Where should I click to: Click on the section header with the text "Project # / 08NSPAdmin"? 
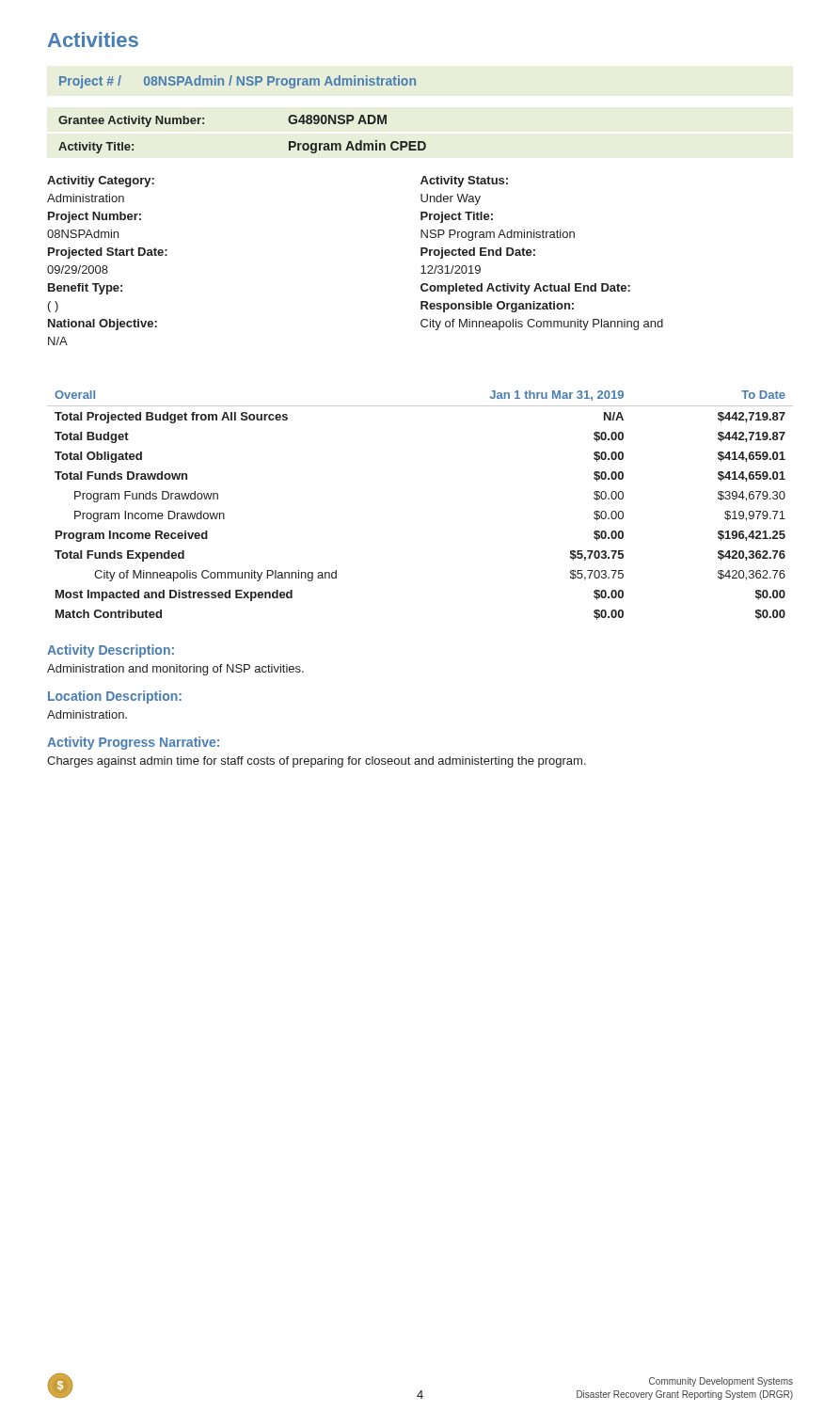[x=237, y=81]
